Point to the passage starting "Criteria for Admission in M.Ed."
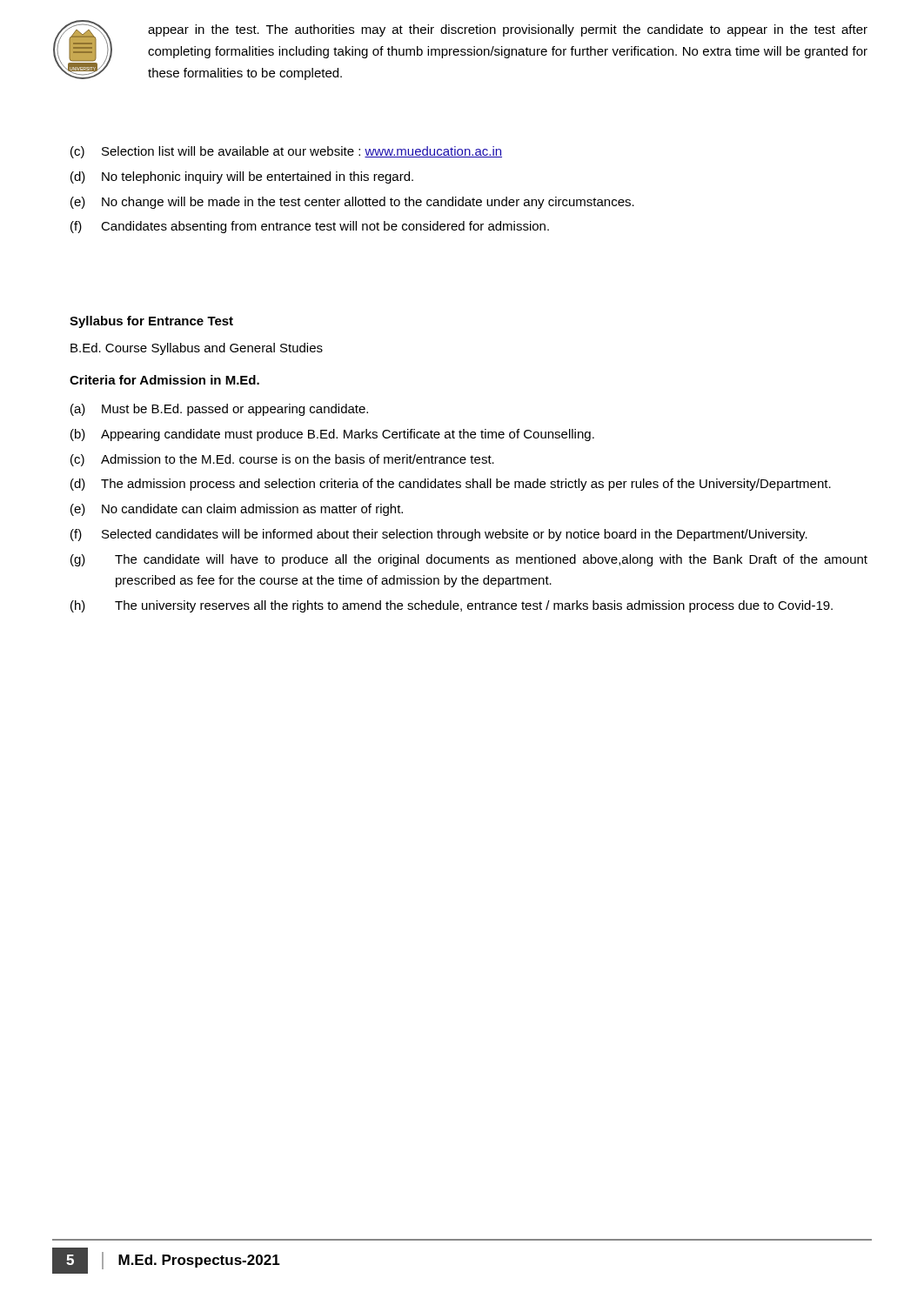Viewport: 924px width, 1305px height. click(x=165, y=380)
